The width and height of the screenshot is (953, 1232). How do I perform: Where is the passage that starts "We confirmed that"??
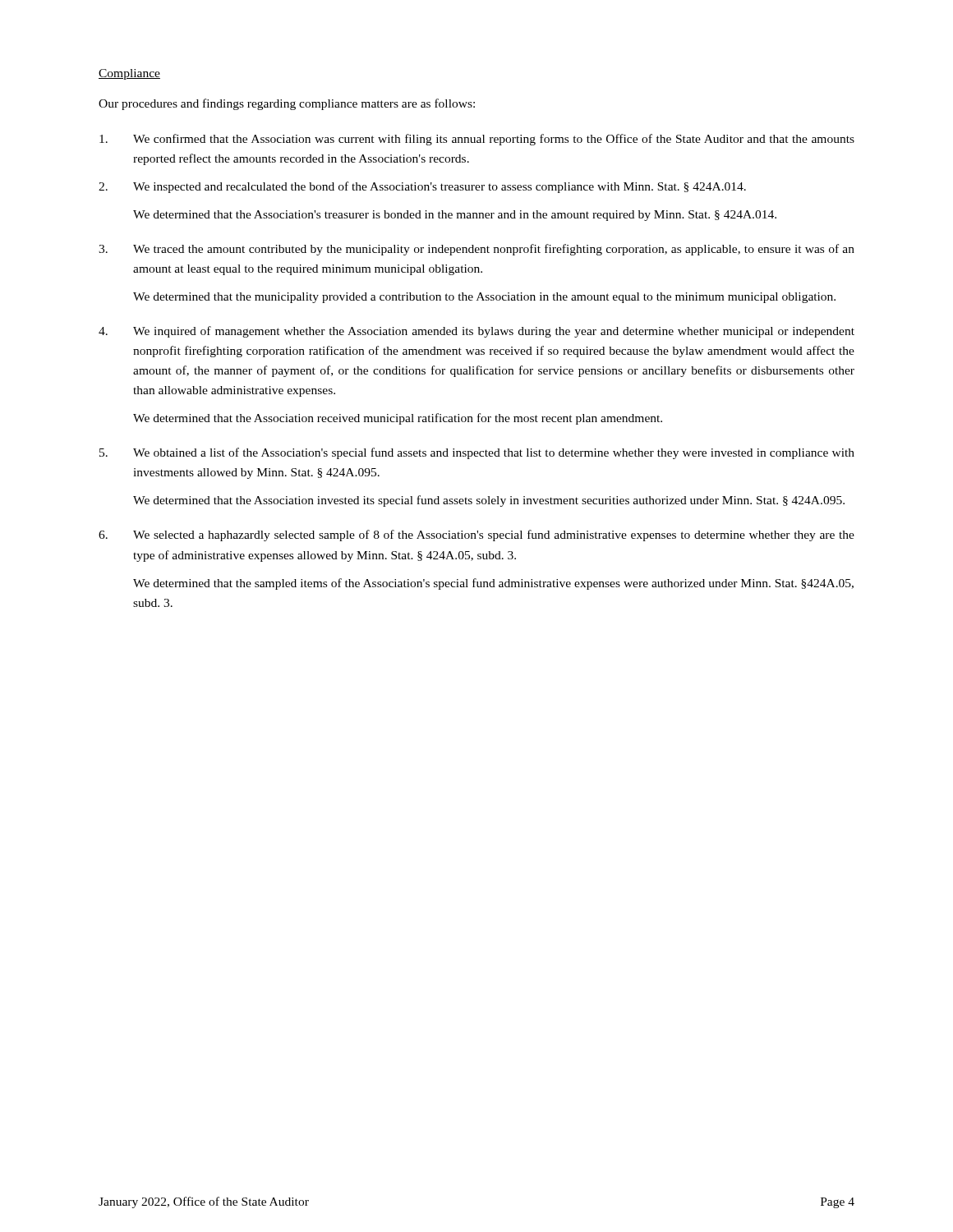coord(476,149)
